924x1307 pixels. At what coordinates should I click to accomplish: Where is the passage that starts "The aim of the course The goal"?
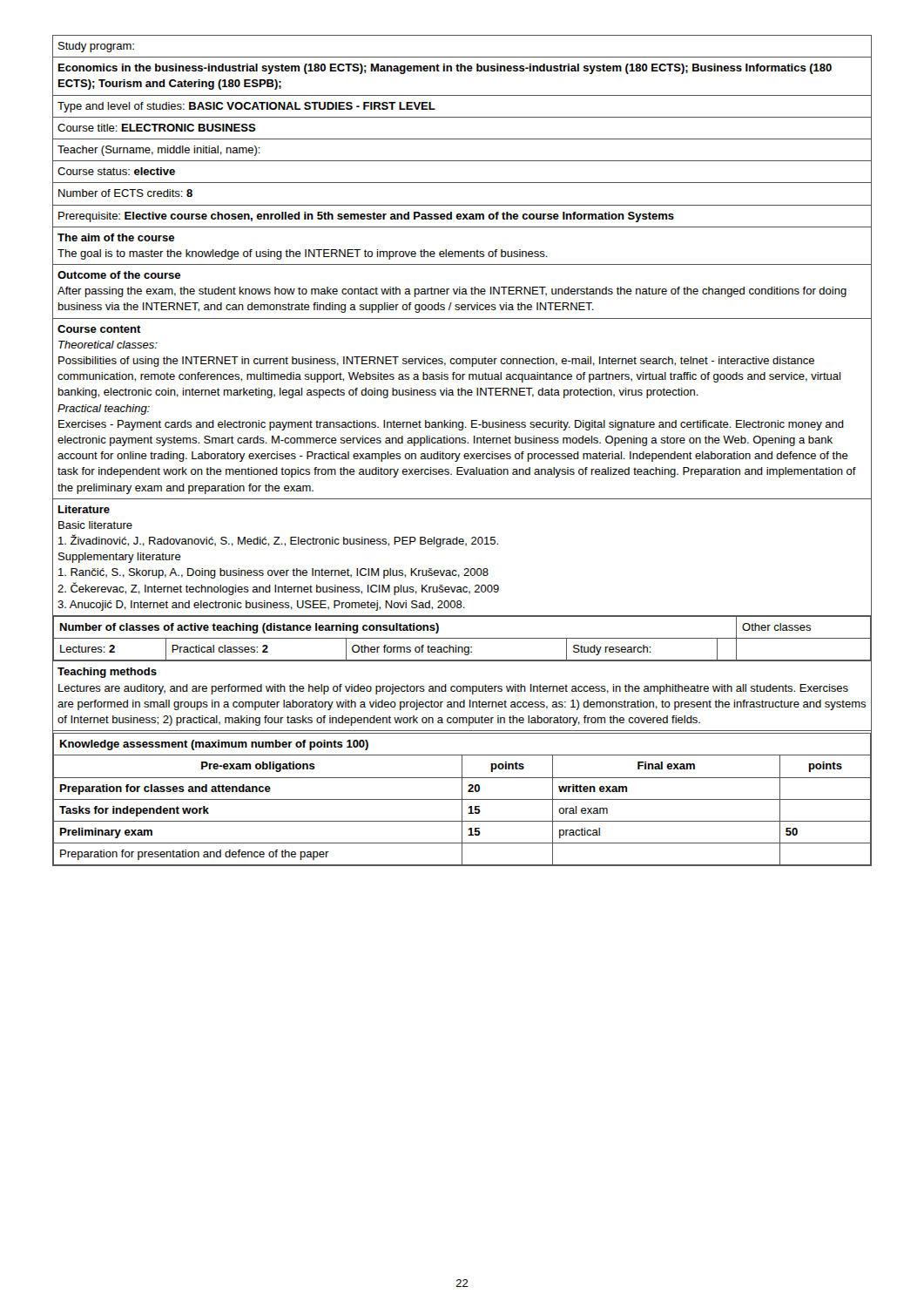303,245
